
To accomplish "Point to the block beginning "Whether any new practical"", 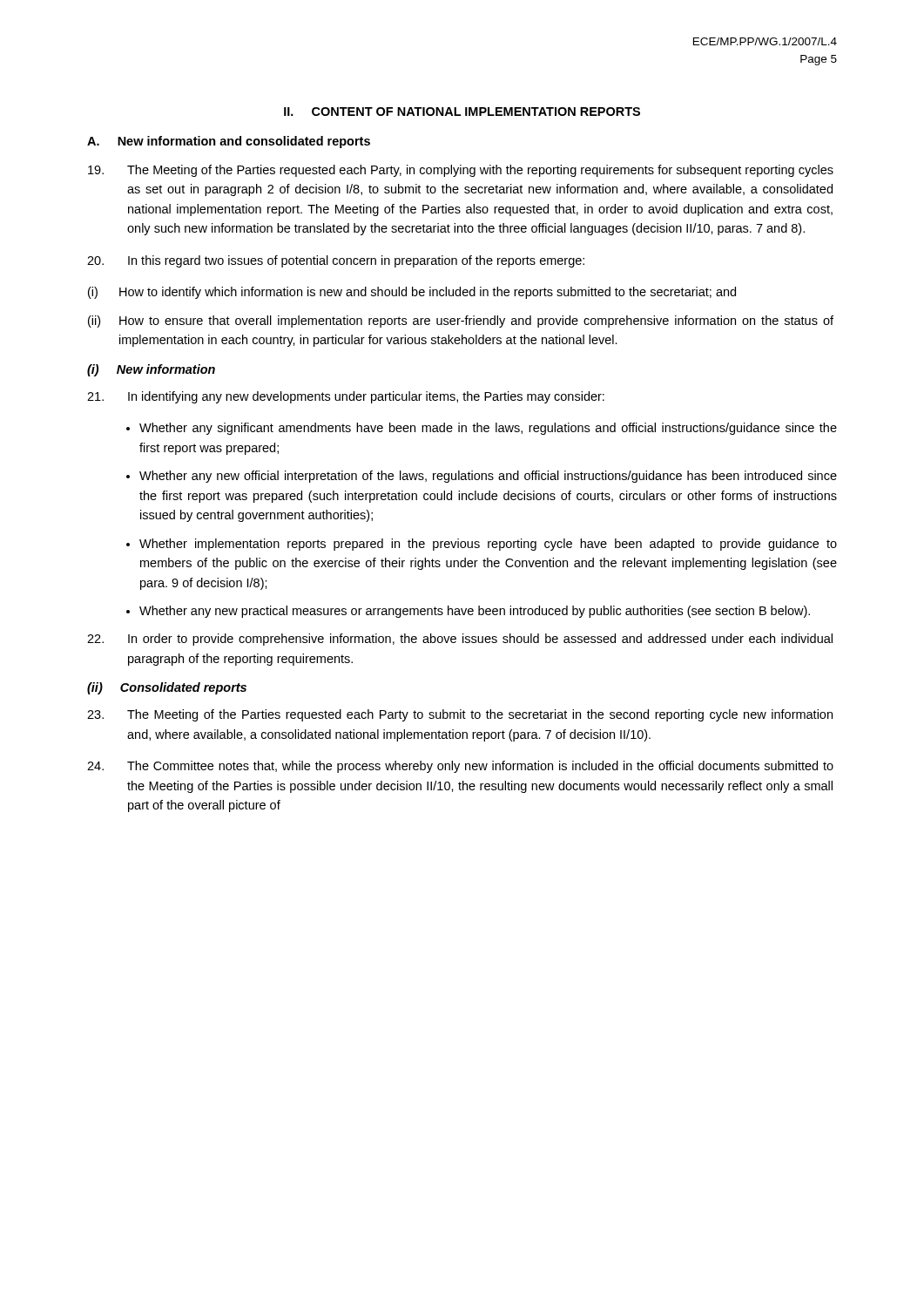I will tap(475, 611).
